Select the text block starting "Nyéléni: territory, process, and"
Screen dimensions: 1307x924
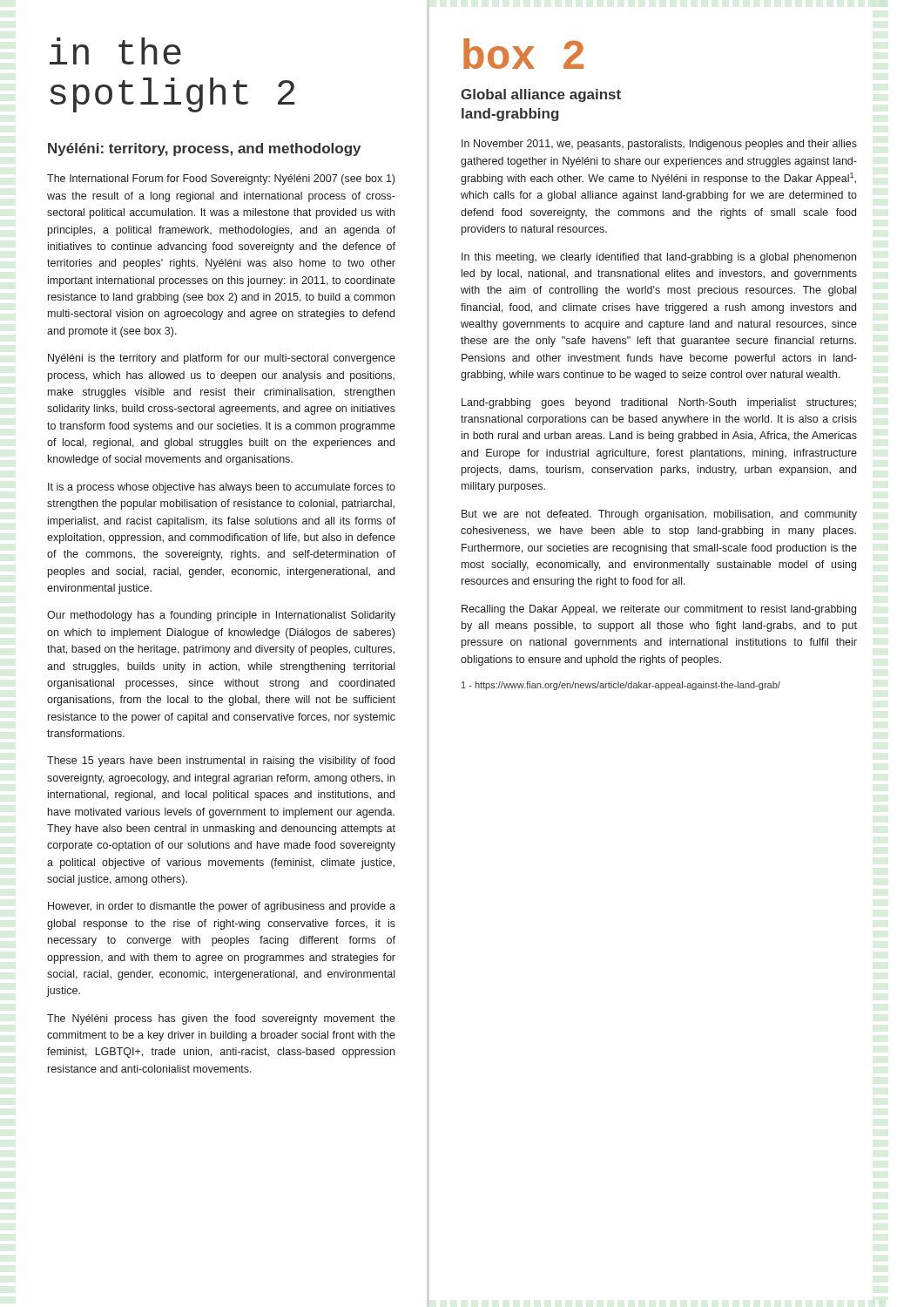pos(204,149)
